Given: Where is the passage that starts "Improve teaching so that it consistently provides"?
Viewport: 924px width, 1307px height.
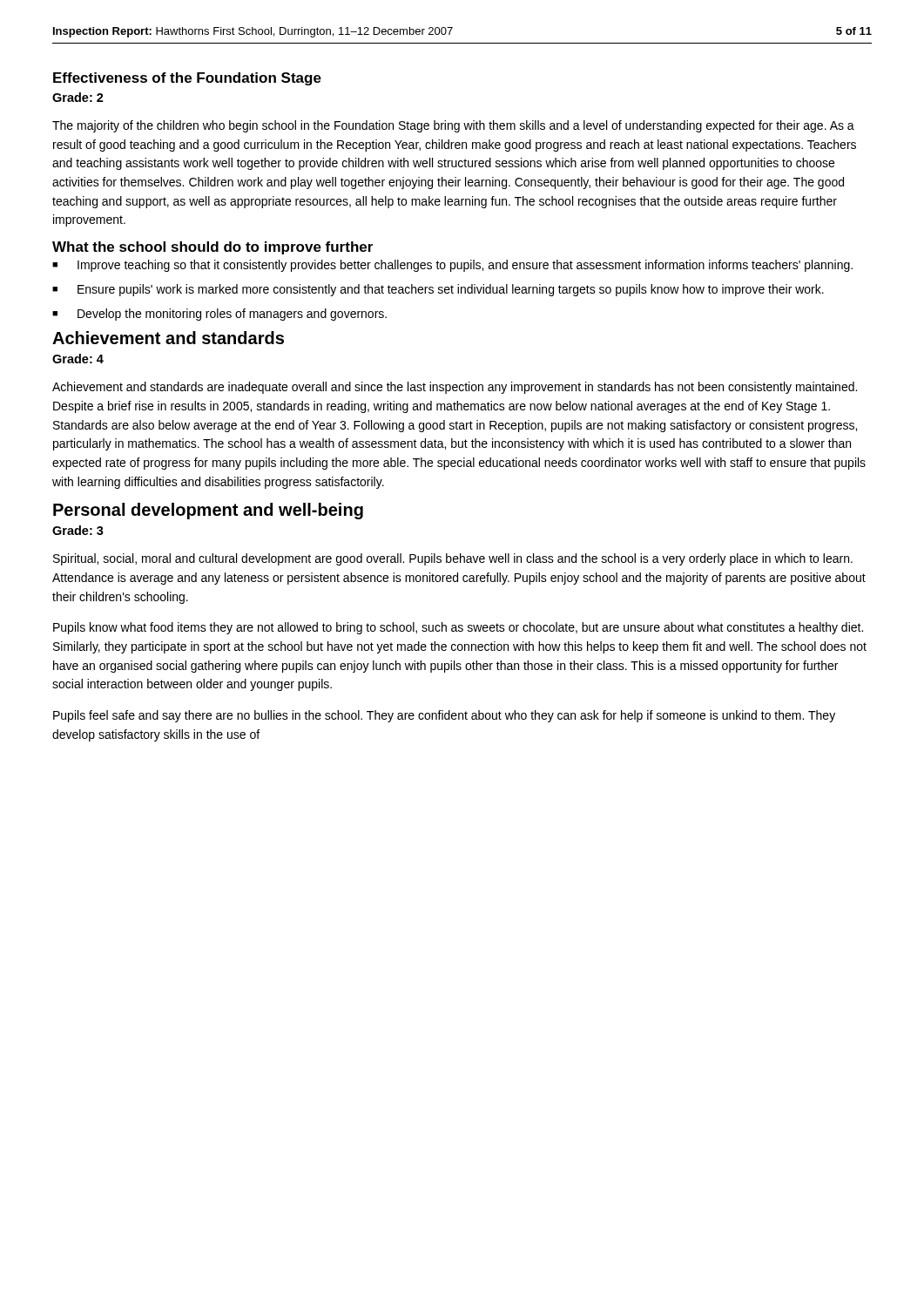Looking at the screenshot, I should [462, 266].
